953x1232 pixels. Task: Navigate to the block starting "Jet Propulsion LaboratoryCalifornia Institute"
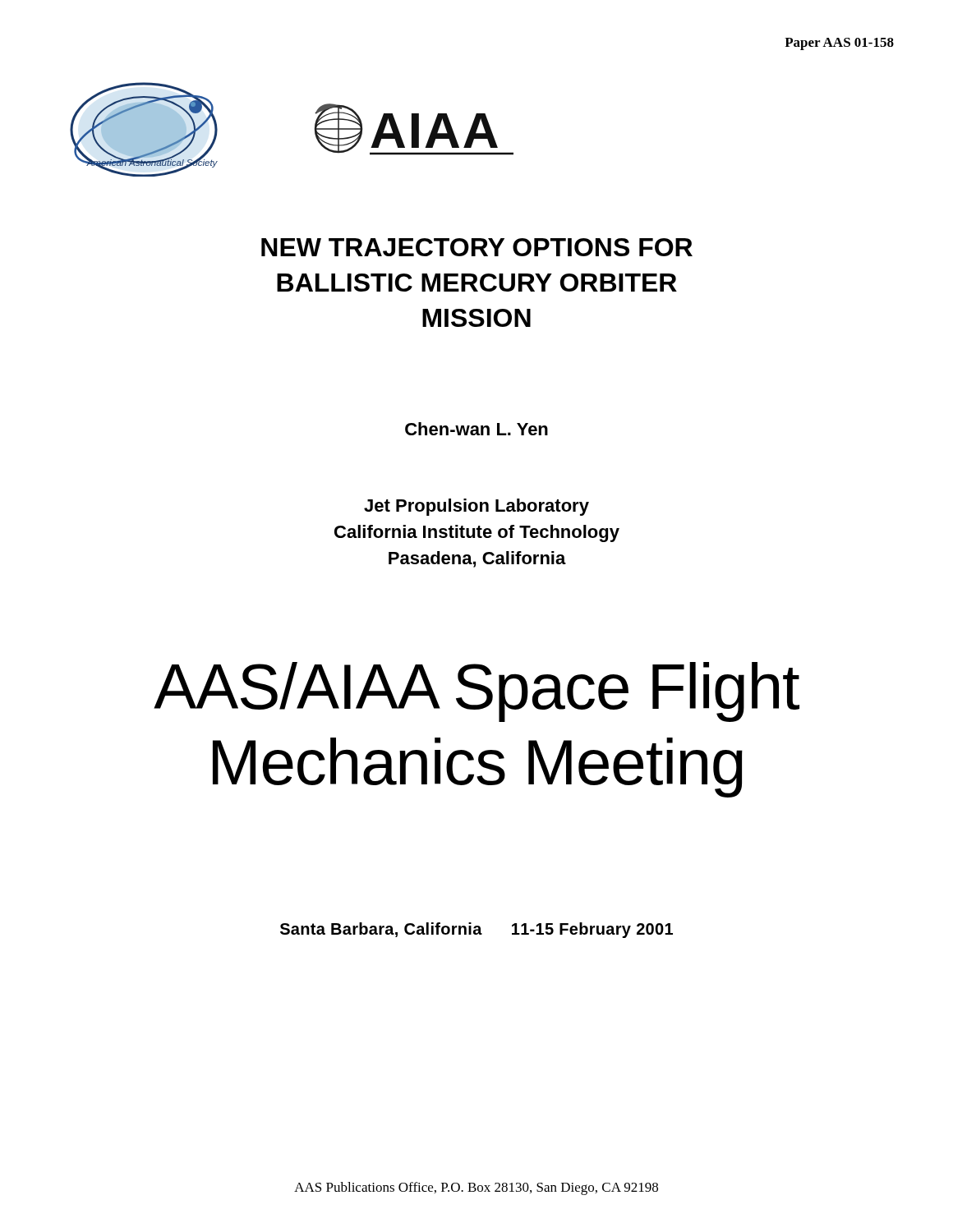tap(476, 532)
